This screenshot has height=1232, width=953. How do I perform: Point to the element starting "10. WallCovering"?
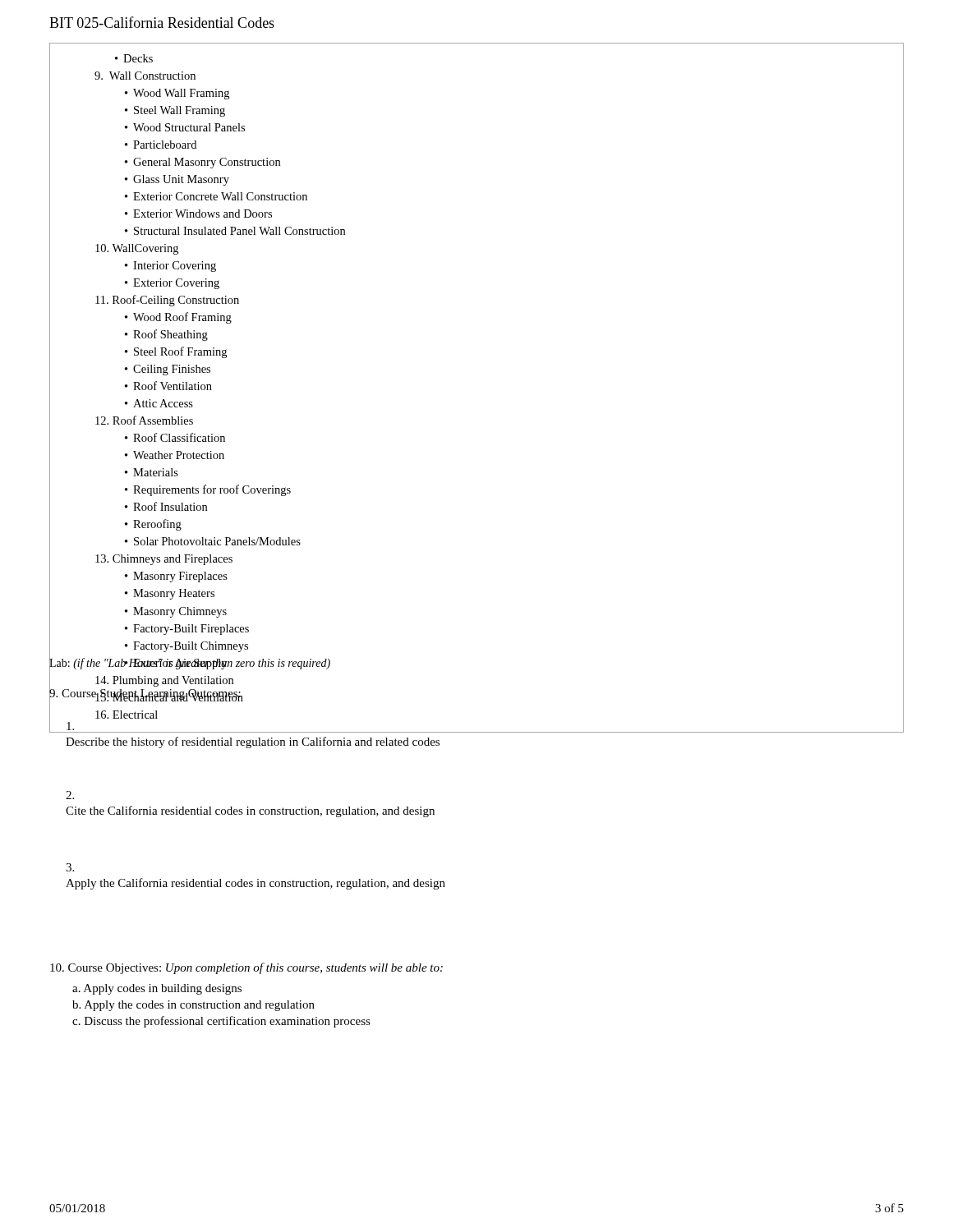tap(137, 248)
